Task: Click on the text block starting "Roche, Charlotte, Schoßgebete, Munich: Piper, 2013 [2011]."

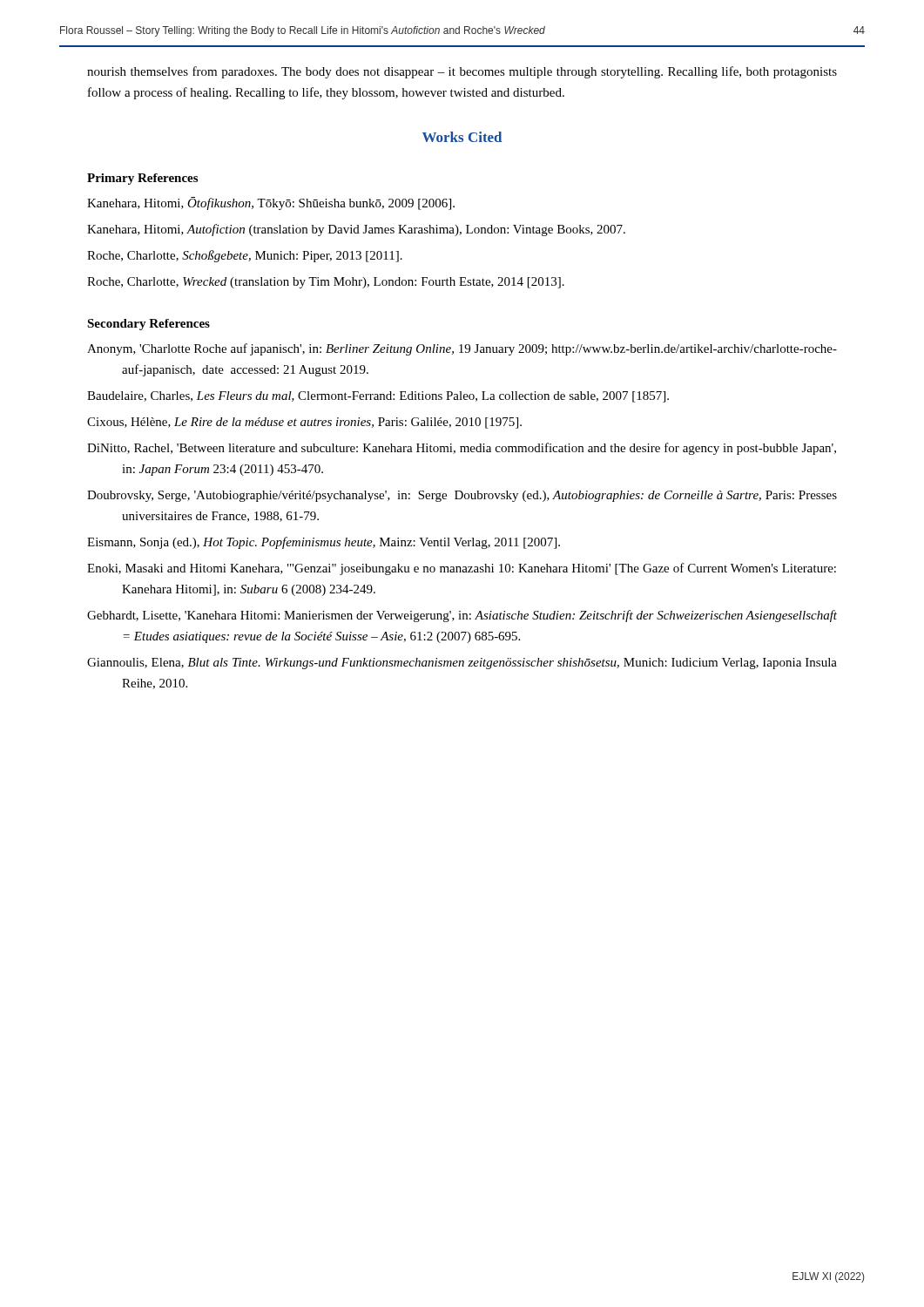Action: click(x=245, y=255)
